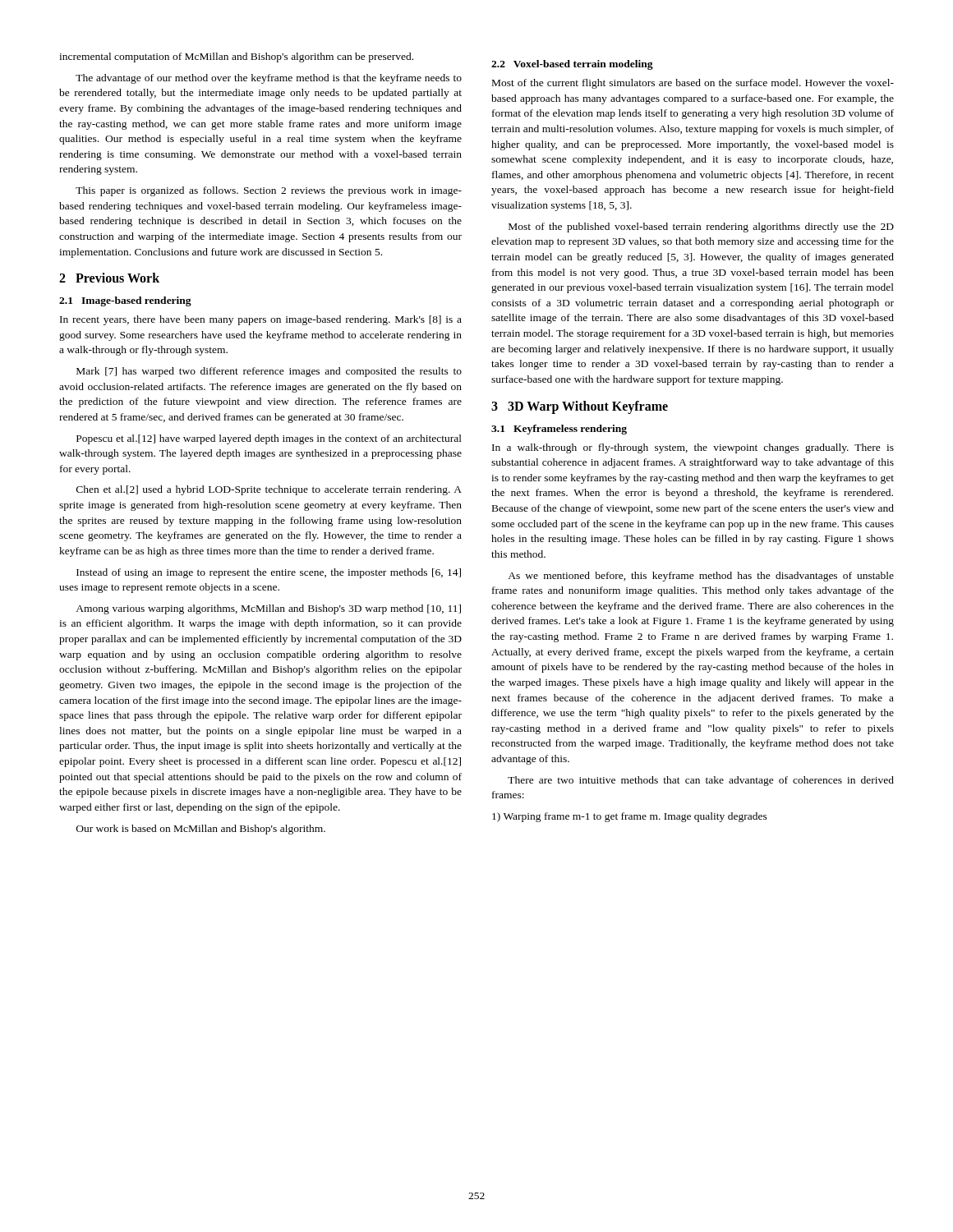
Task: Select the section header that says "2.1 Image-based rendering"
Action: coord(125,300)
